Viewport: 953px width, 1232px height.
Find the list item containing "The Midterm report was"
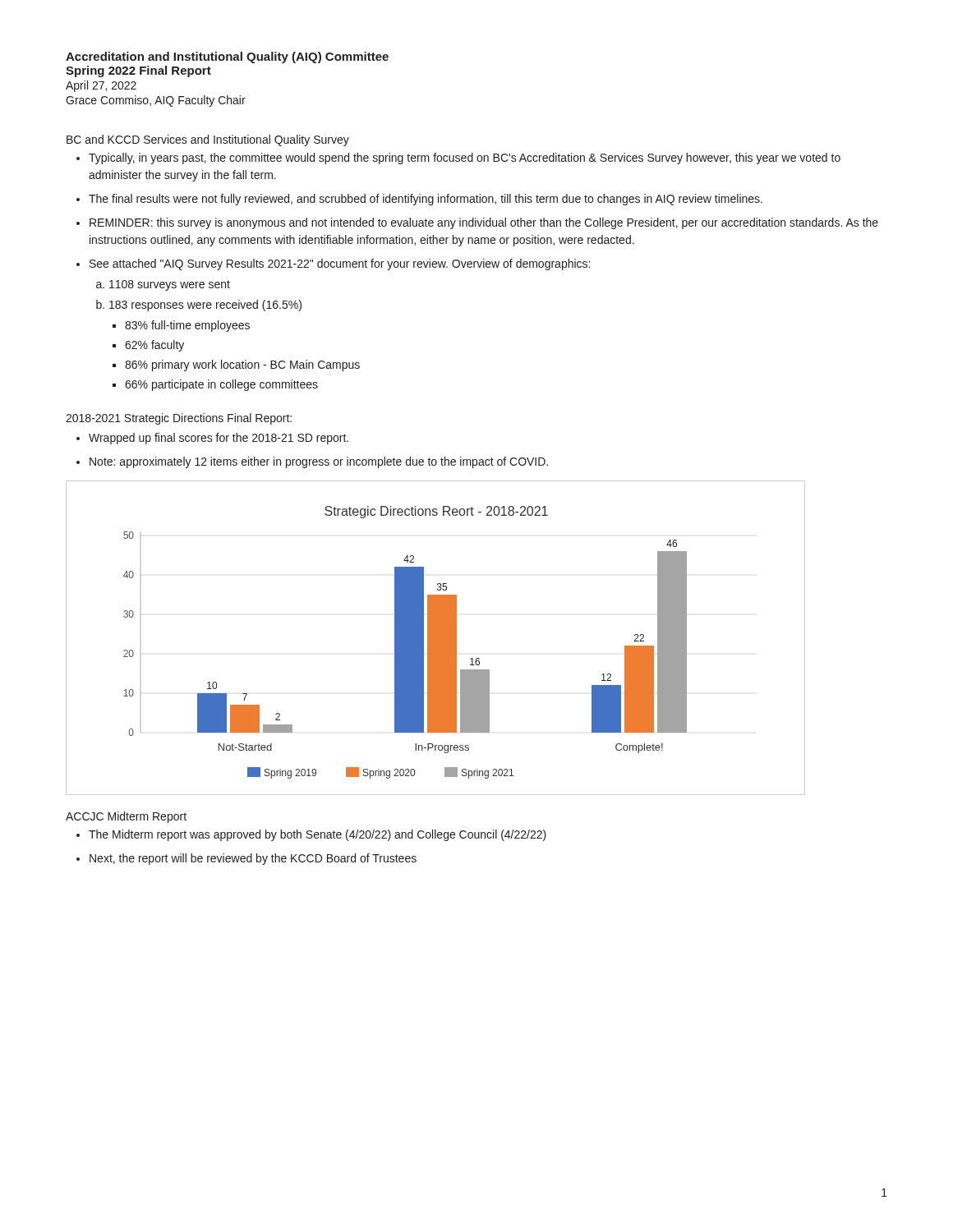click(318, 834)
